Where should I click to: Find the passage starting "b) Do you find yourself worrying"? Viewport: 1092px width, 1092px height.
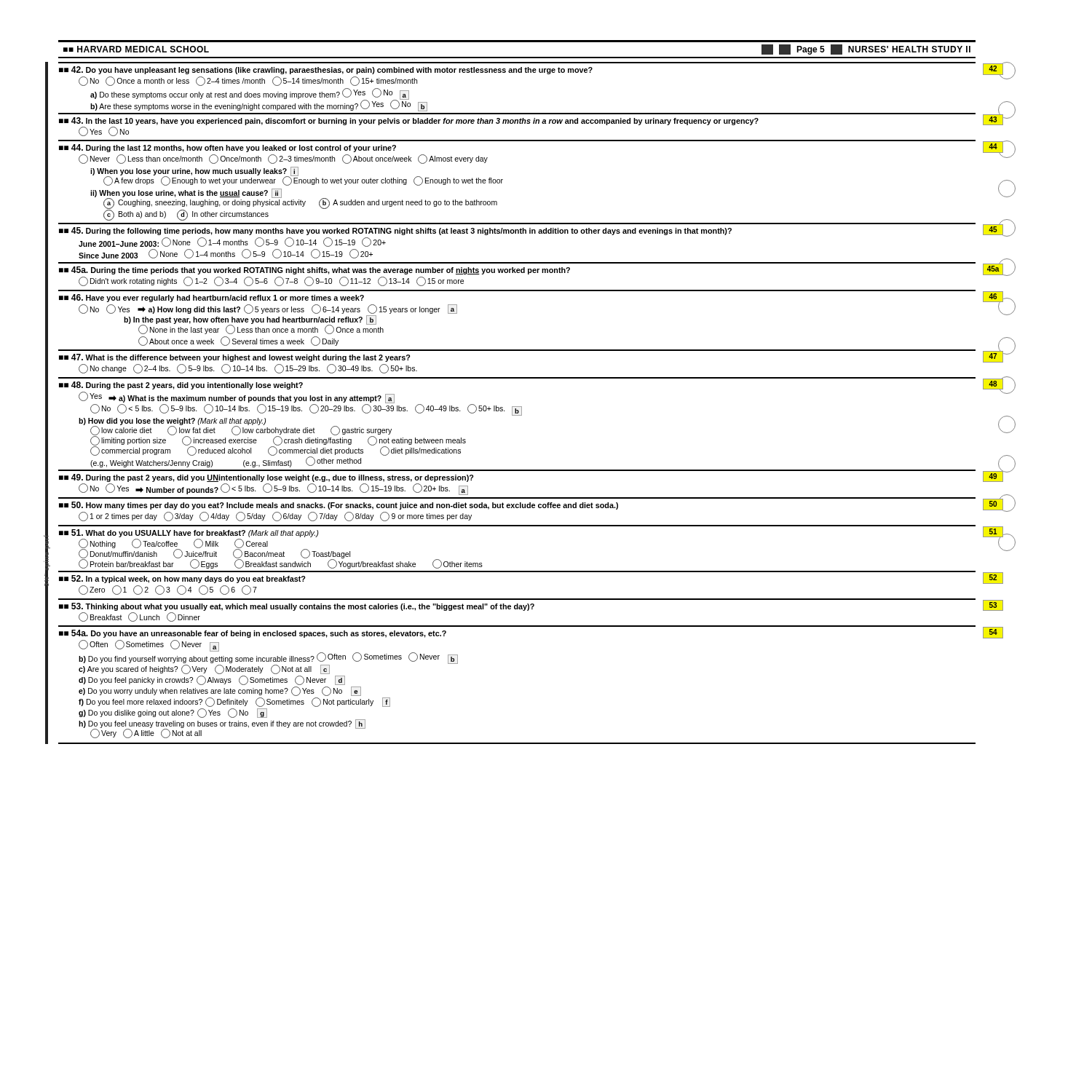coord(268,658)
